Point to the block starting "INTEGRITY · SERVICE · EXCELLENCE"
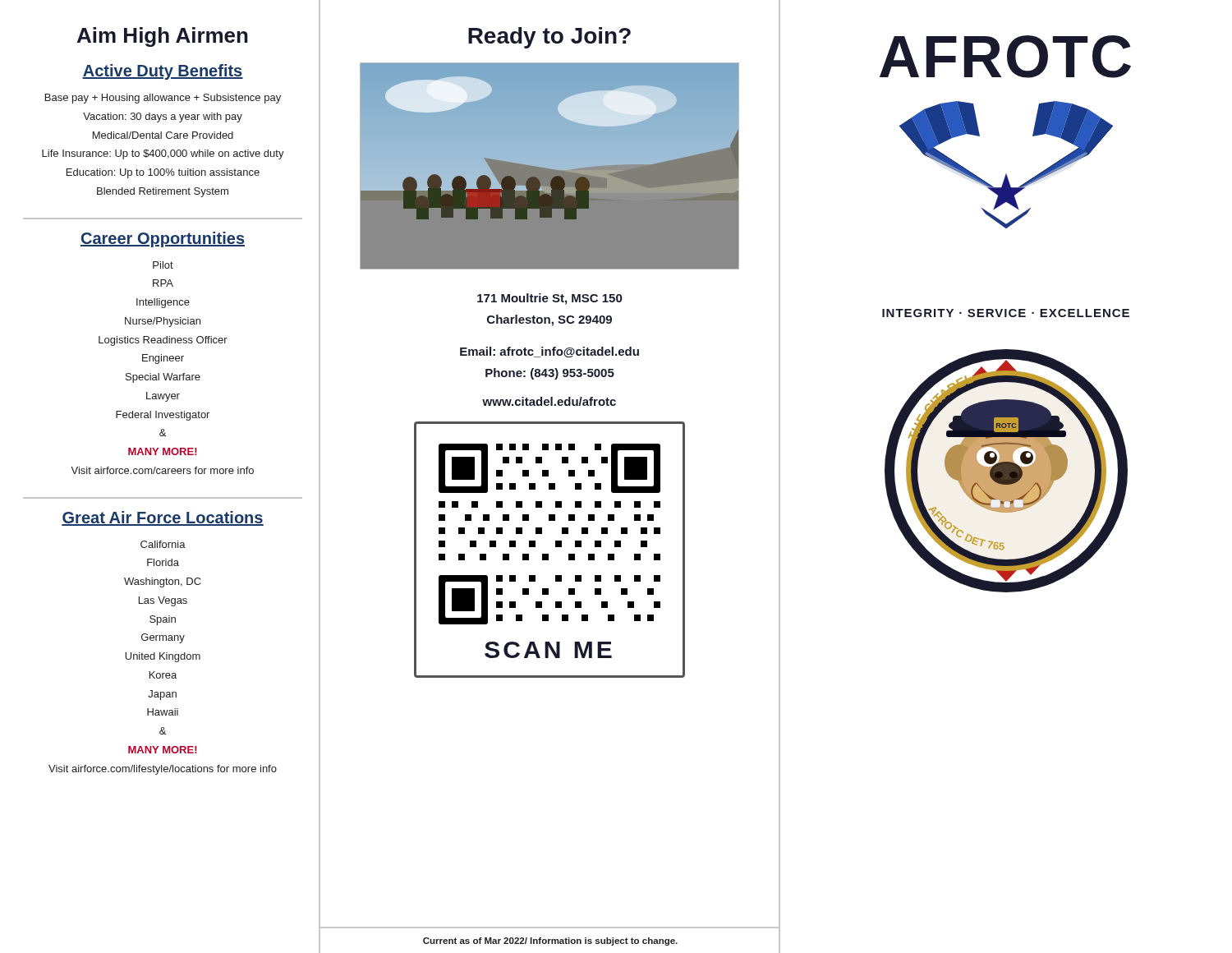 [1006, 313]
